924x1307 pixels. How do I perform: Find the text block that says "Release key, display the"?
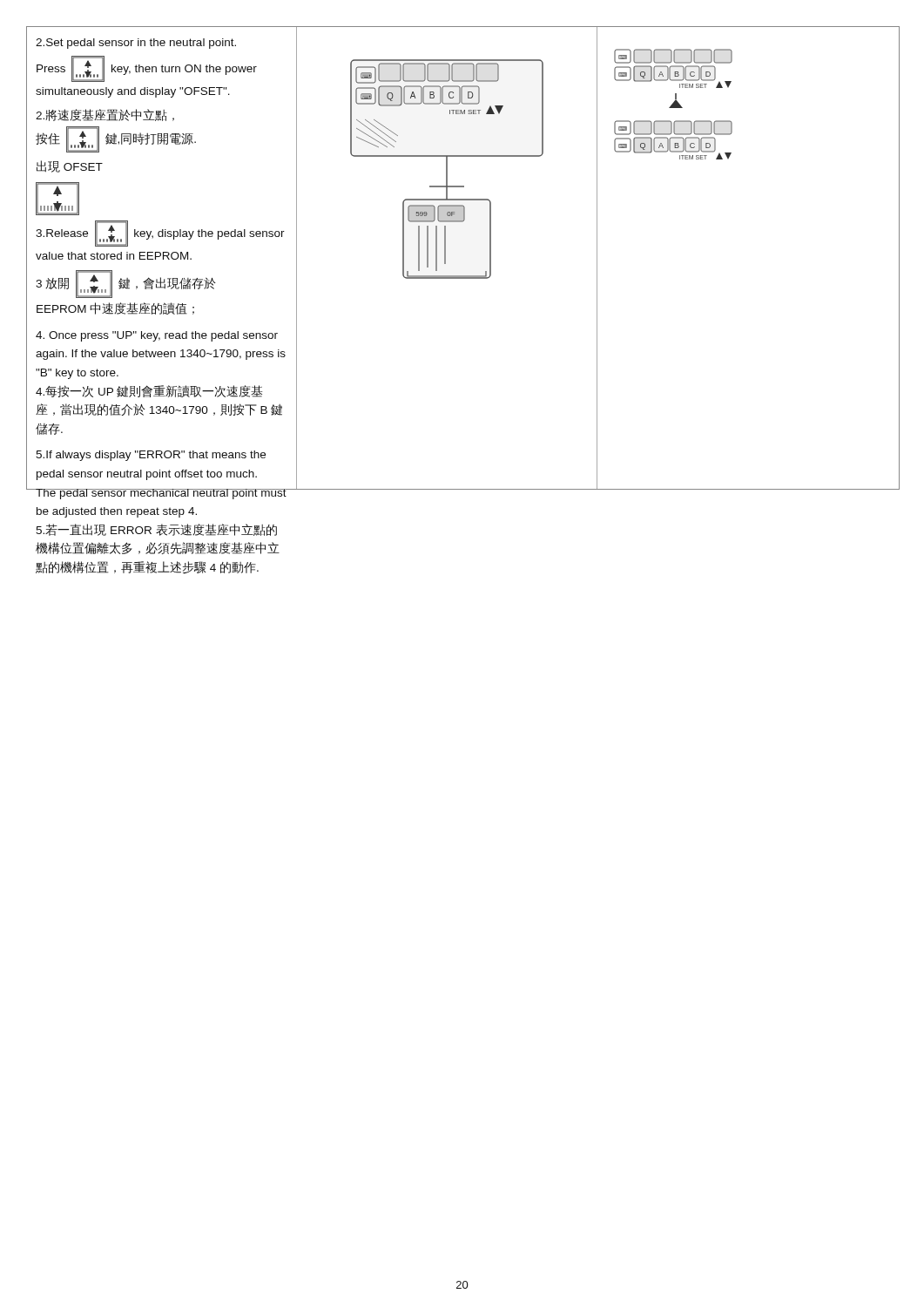point(160,241)
